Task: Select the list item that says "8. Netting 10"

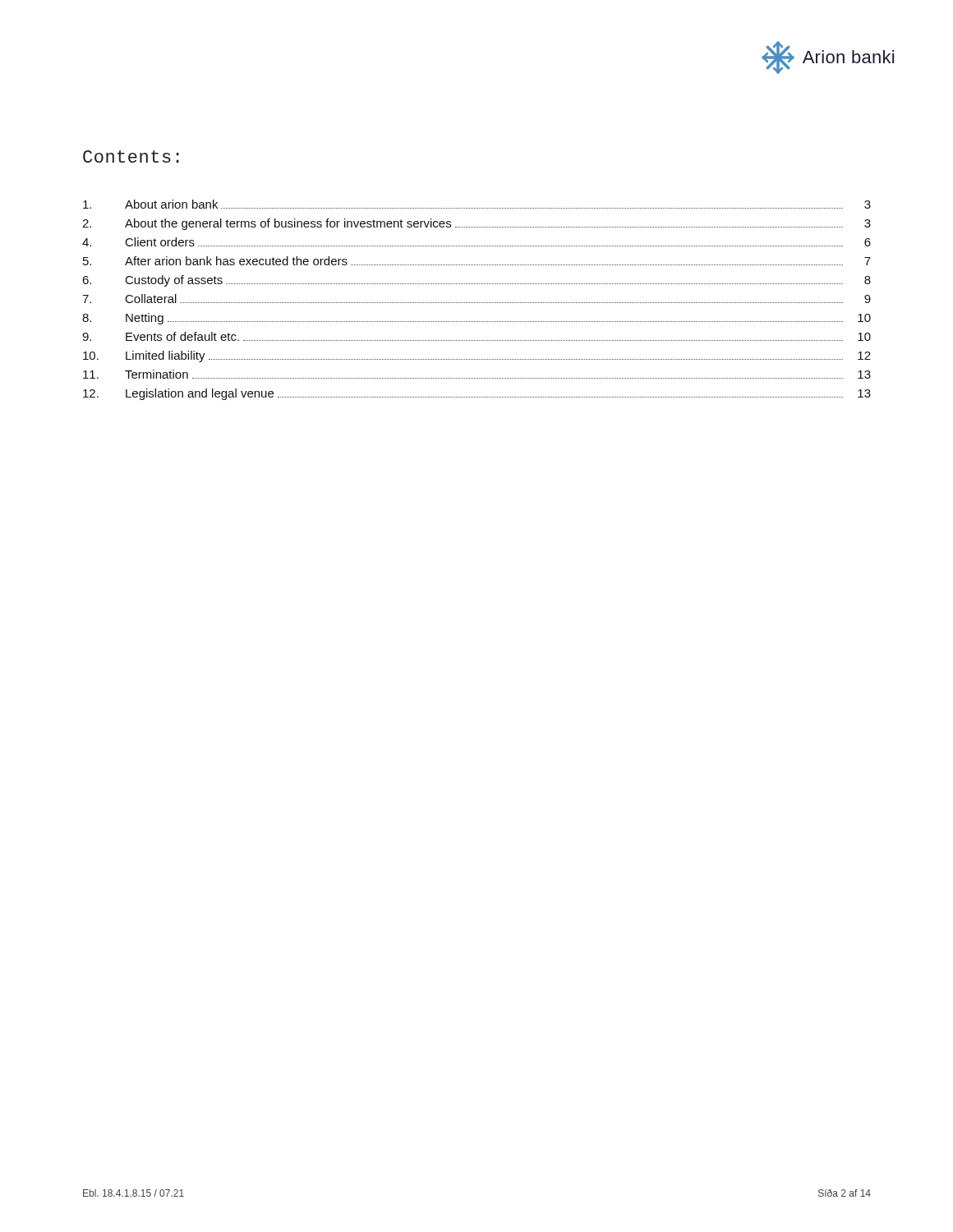Action: [x=476, y=317]
